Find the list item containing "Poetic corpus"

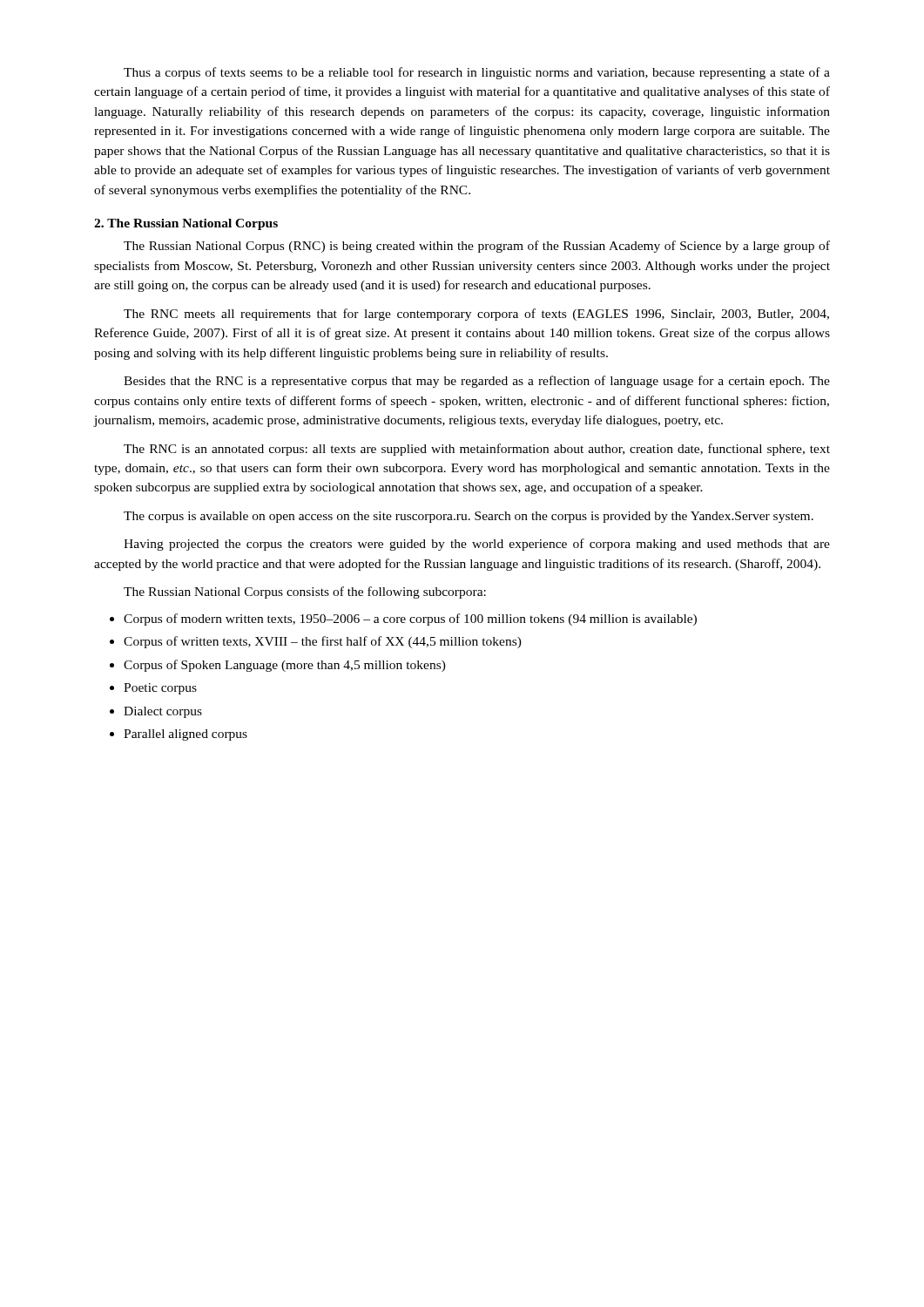[160, 687]
